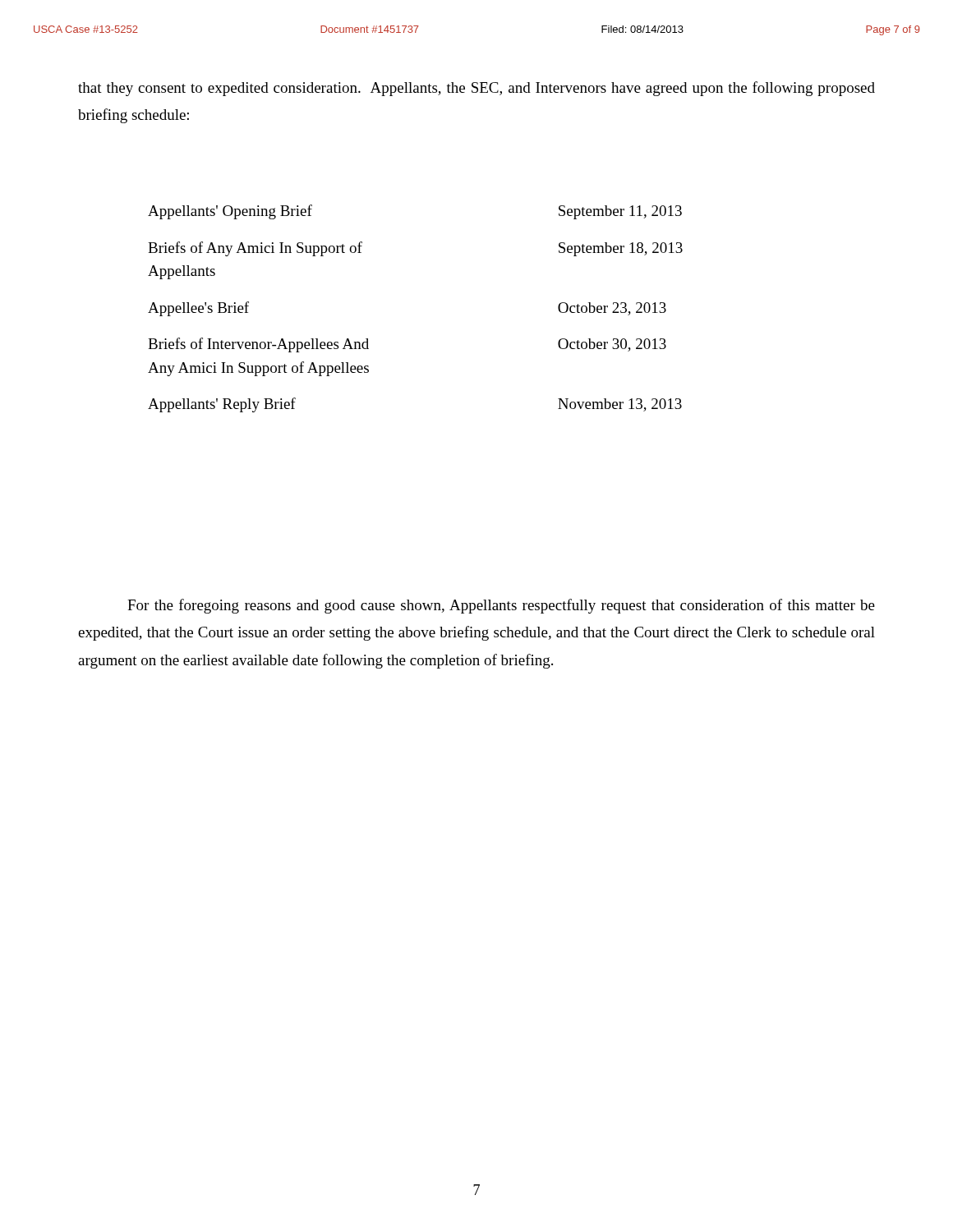Select the text block that reads "For the foregoing reasons and good cause"

click(476, 632)
